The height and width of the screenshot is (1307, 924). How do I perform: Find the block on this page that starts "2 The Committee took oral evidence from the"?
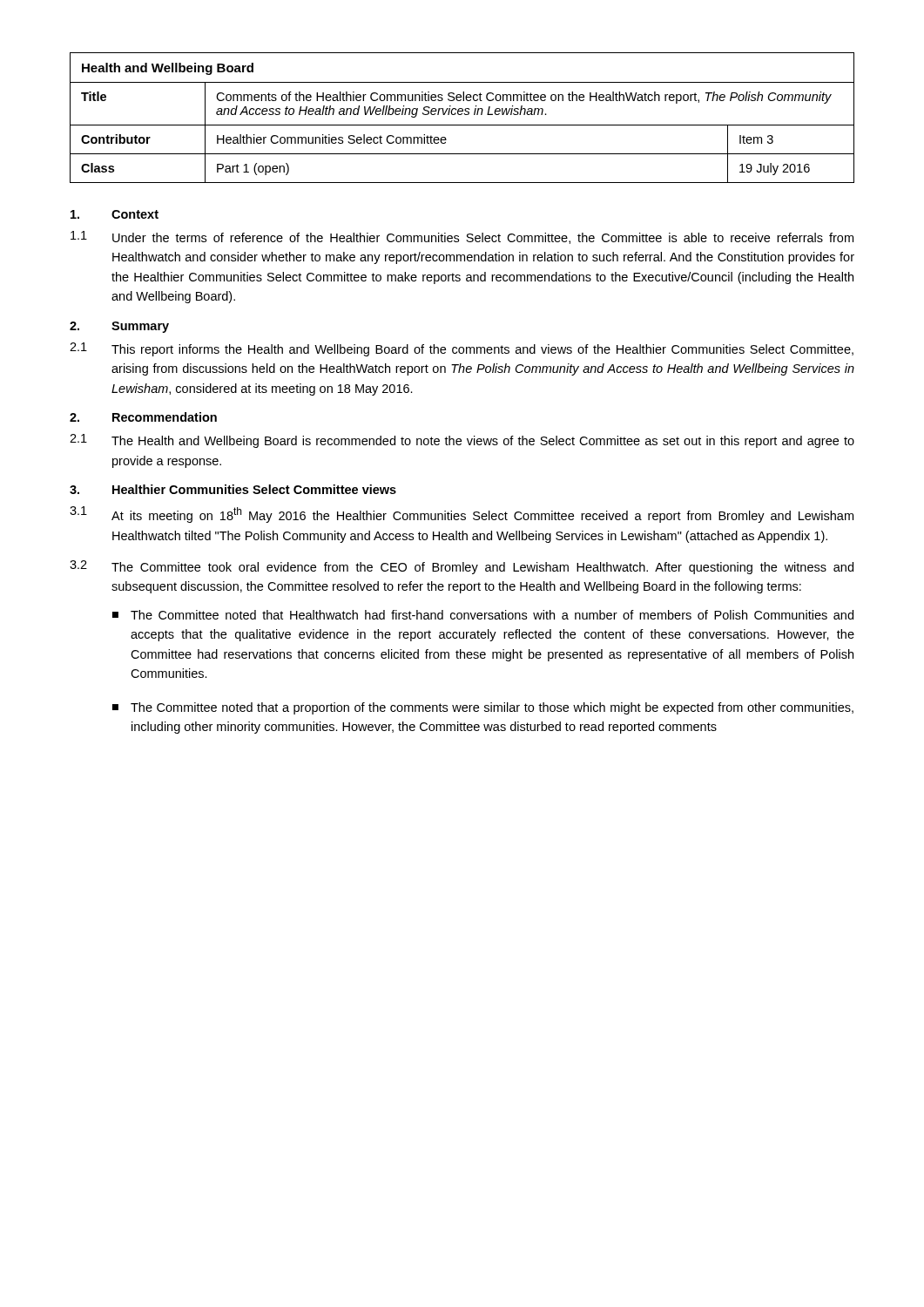coord(462,577)
